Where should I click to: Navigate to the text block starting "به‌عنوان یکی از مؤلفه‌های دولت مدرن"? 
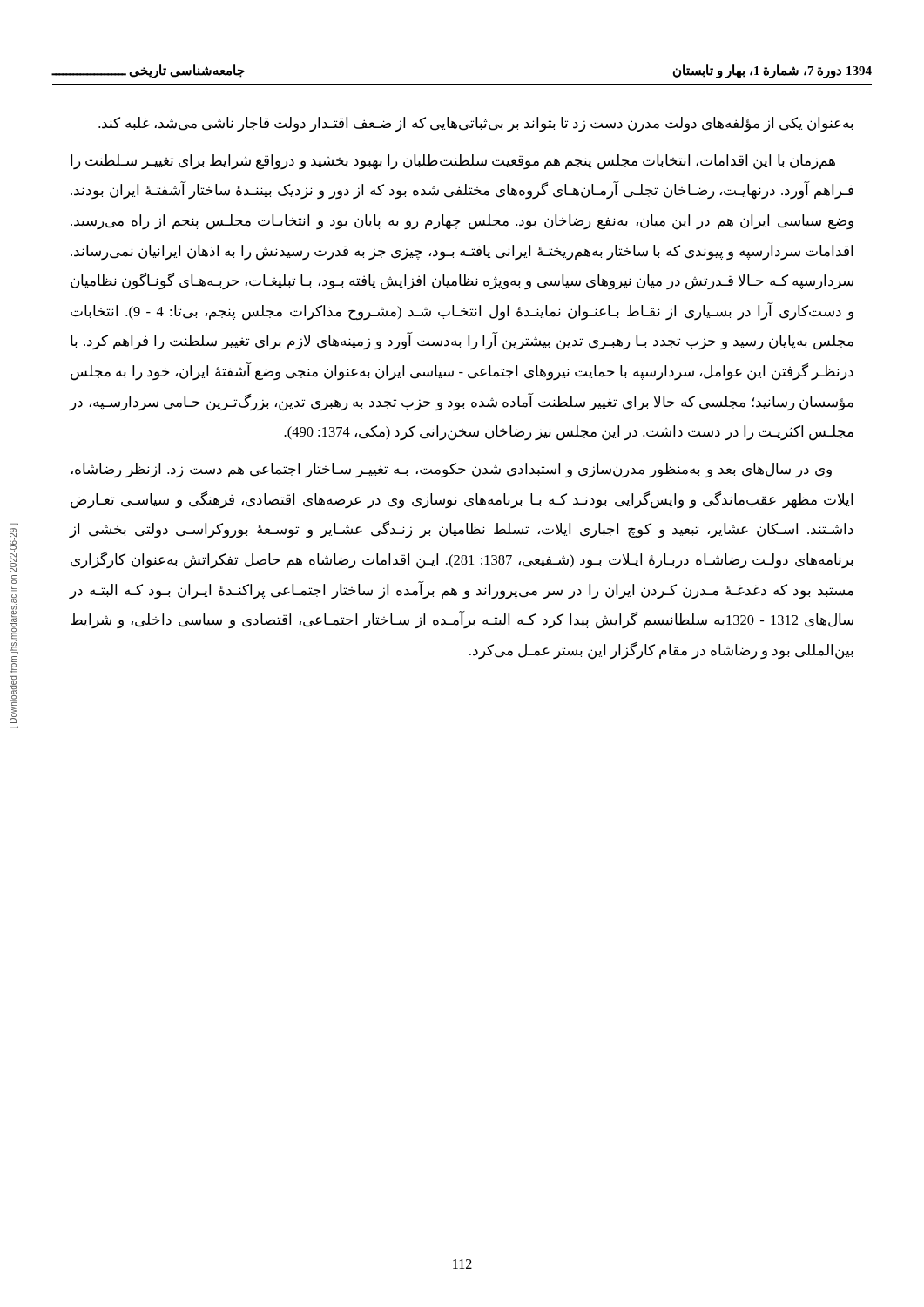pyautogui.click(x=476, y=123)
